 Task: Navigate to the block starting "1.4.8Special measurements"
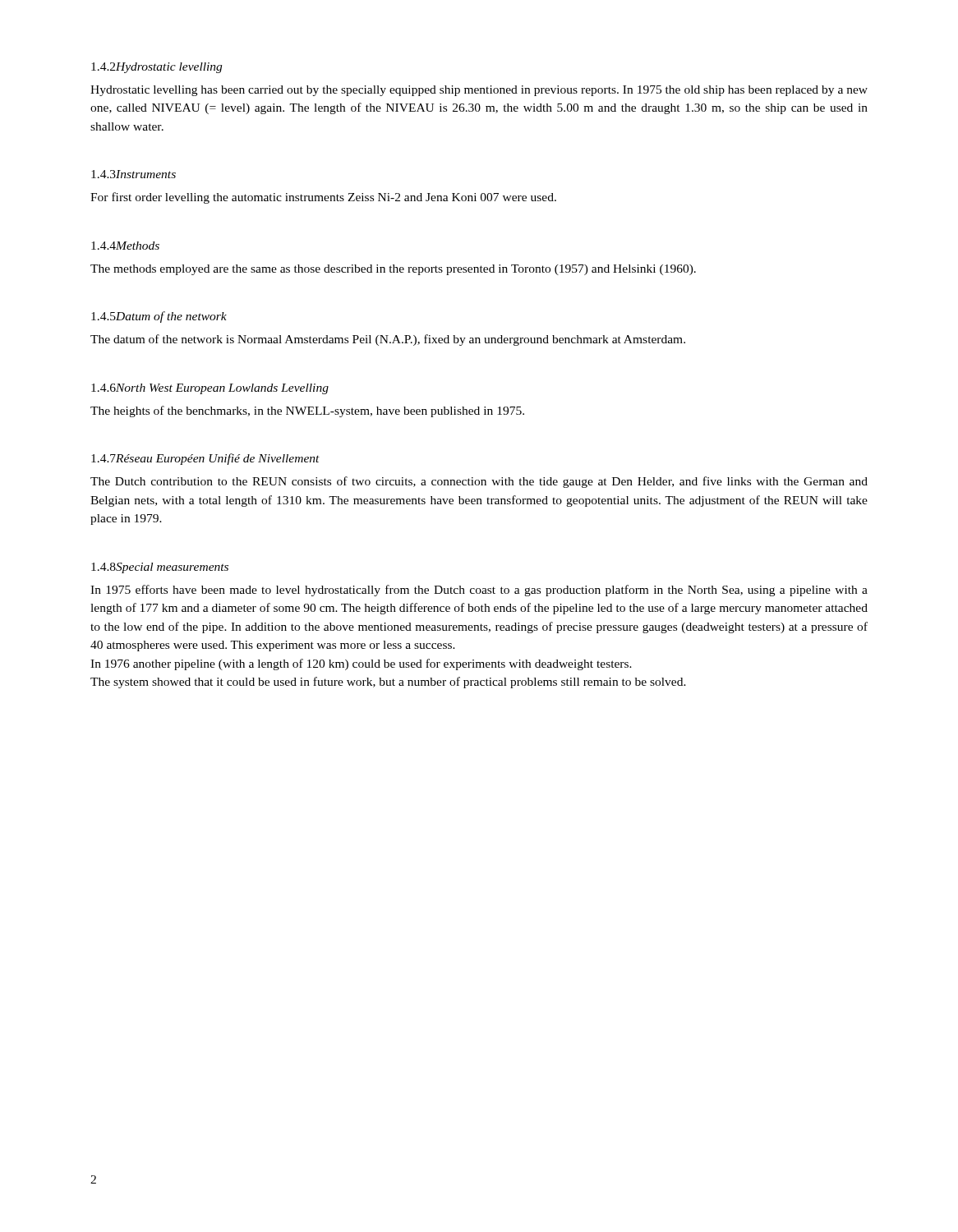[160, 566]
